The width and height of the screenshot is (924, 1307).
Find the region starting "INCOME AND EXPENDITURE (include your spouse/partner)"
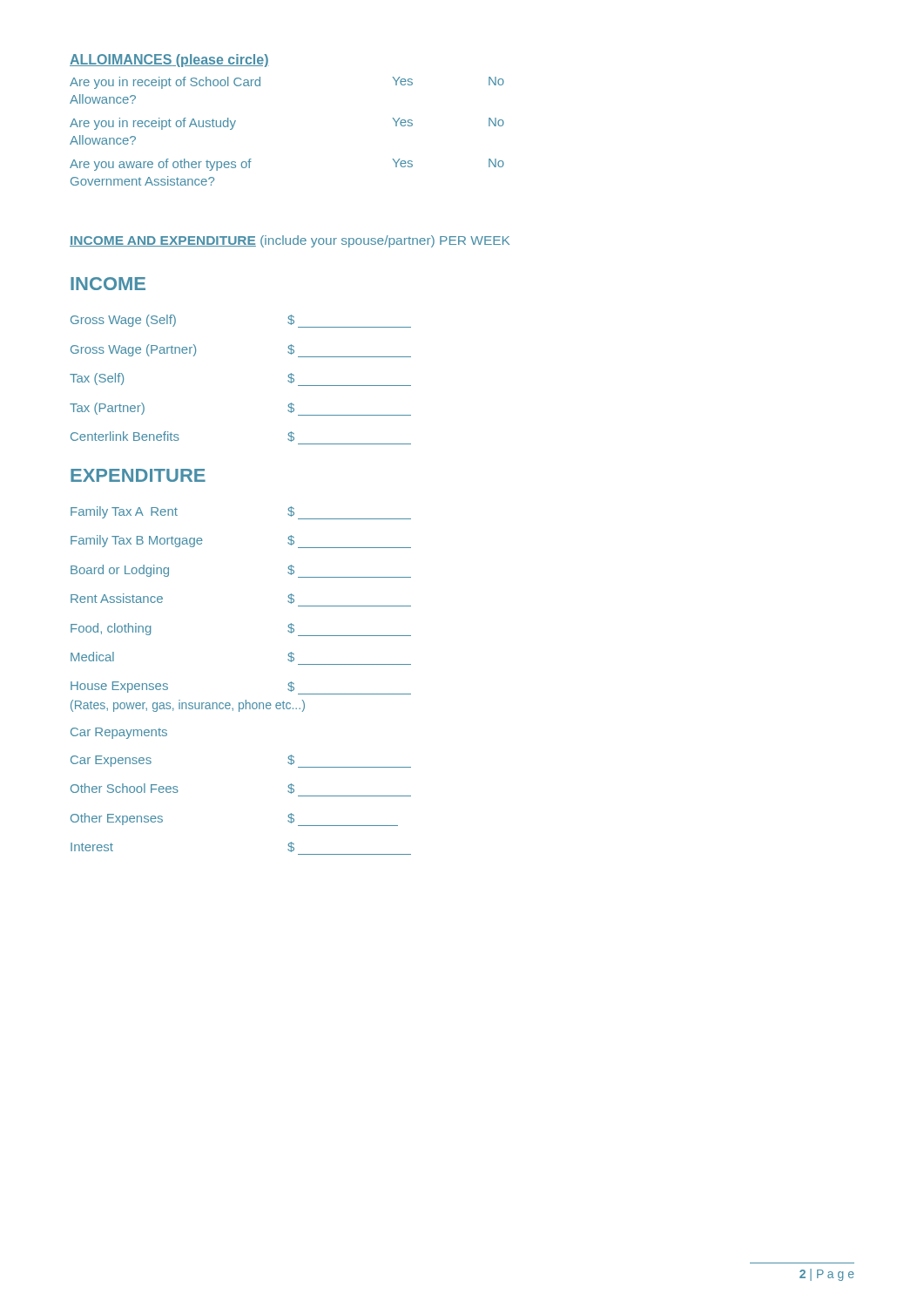click(x=290, y=240)
